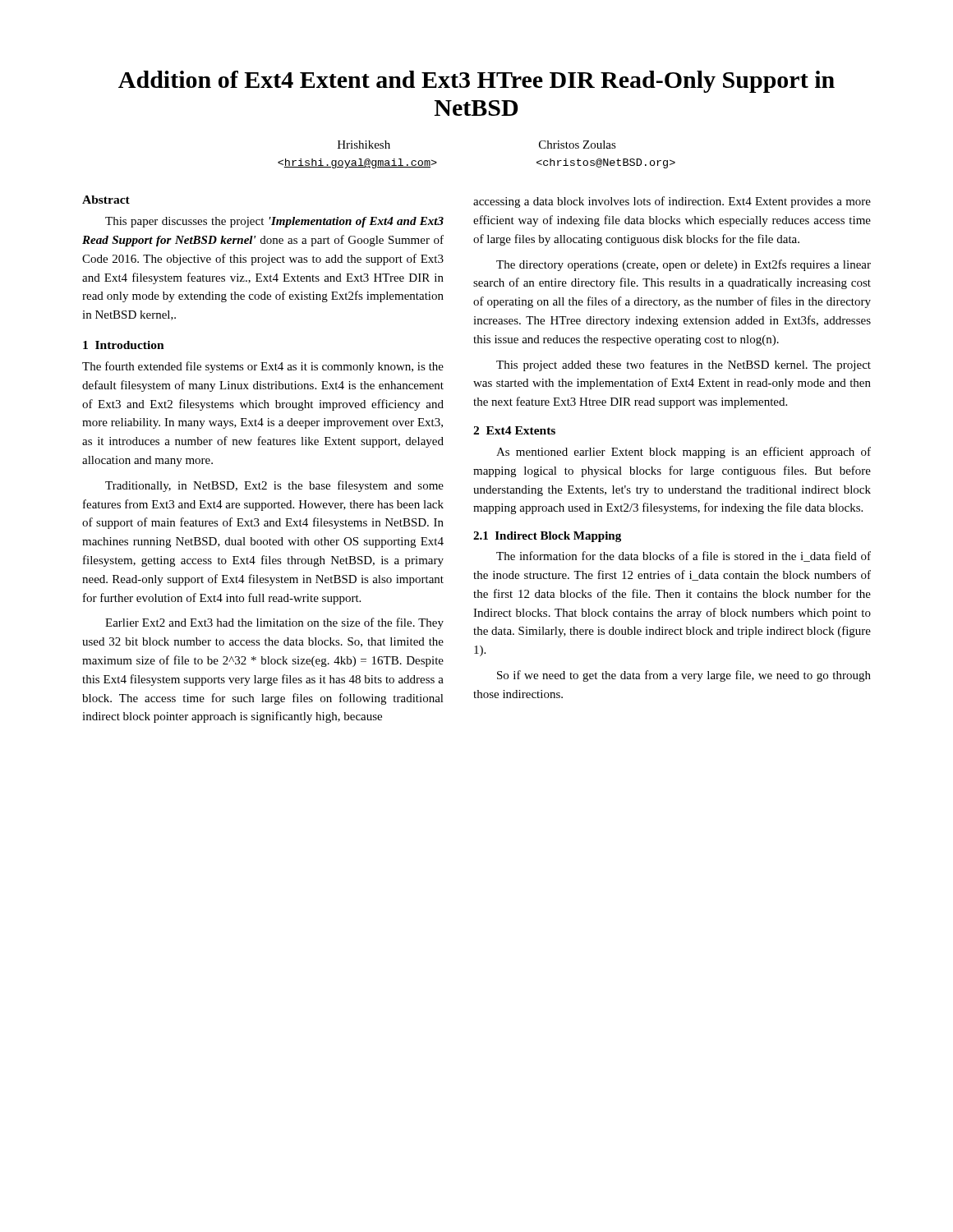Screen dimensions: 1232x953
Task: Locate the section header with the text "2 Ext4 Extents"
Action: (514, 430)
